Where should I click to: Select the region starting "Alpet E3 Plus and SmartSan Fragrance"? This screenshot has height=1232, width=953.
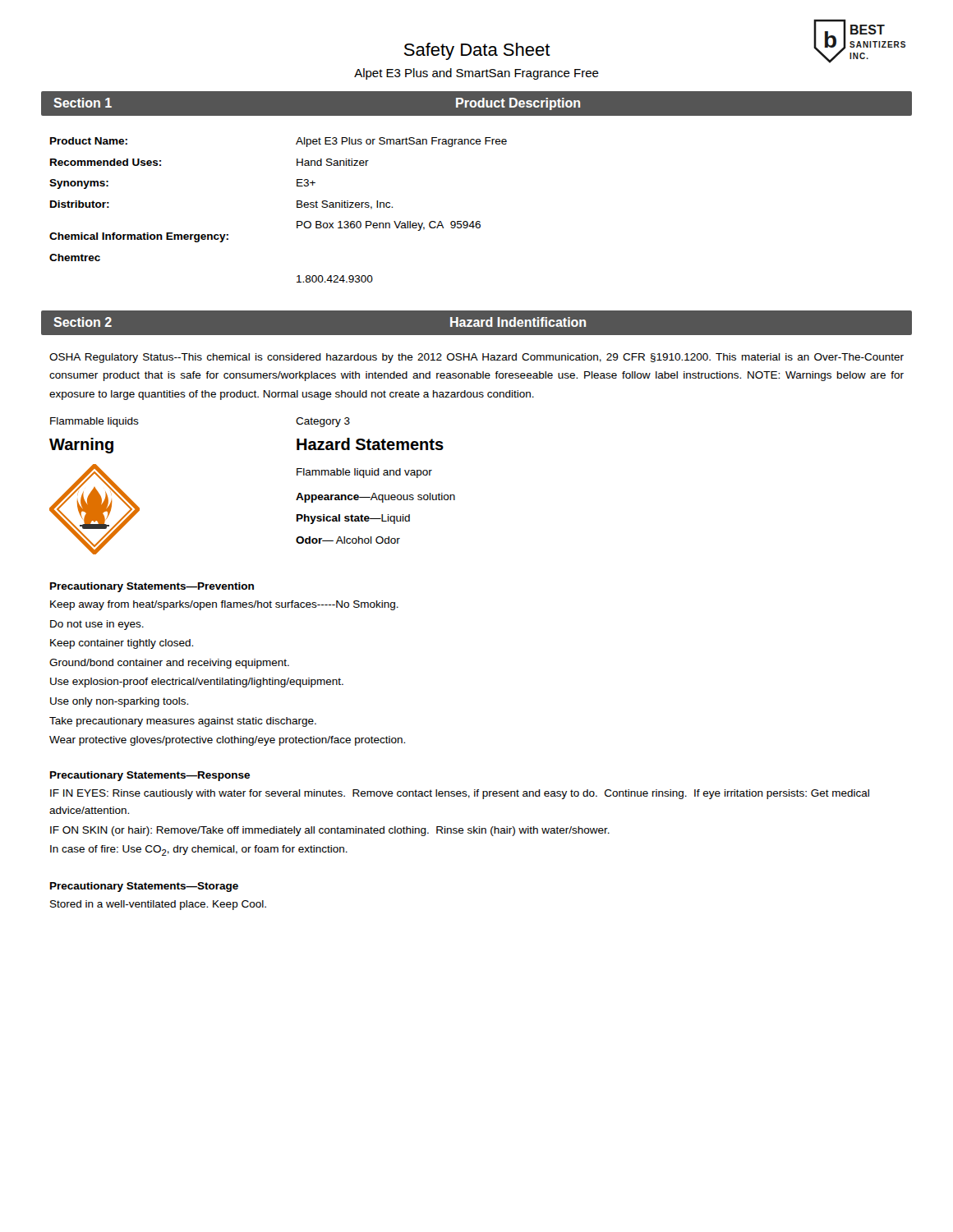tap(476, 73)
